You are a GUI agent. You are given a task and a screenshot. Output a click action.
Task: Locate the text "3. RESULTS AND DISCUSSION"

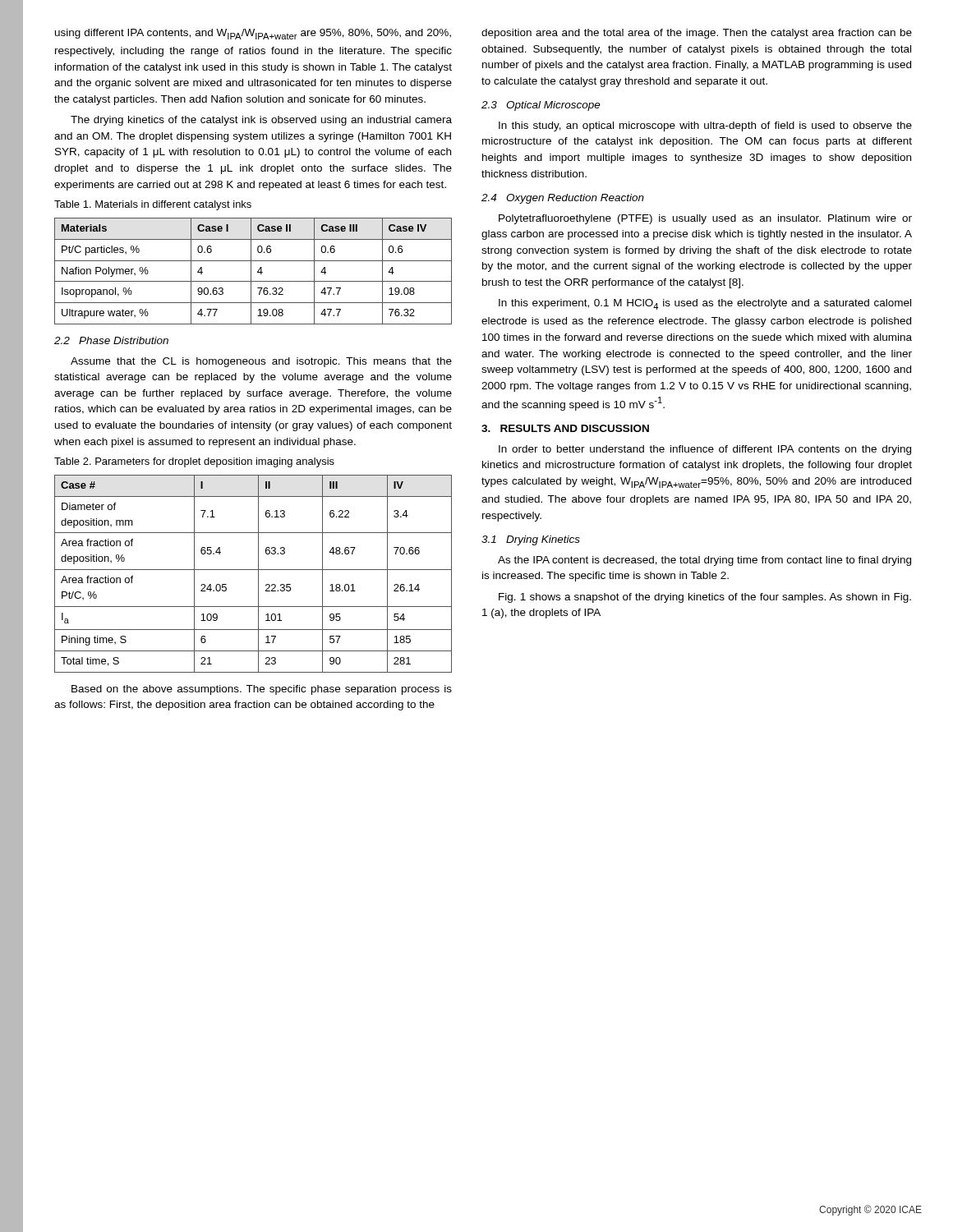(565, 428)
